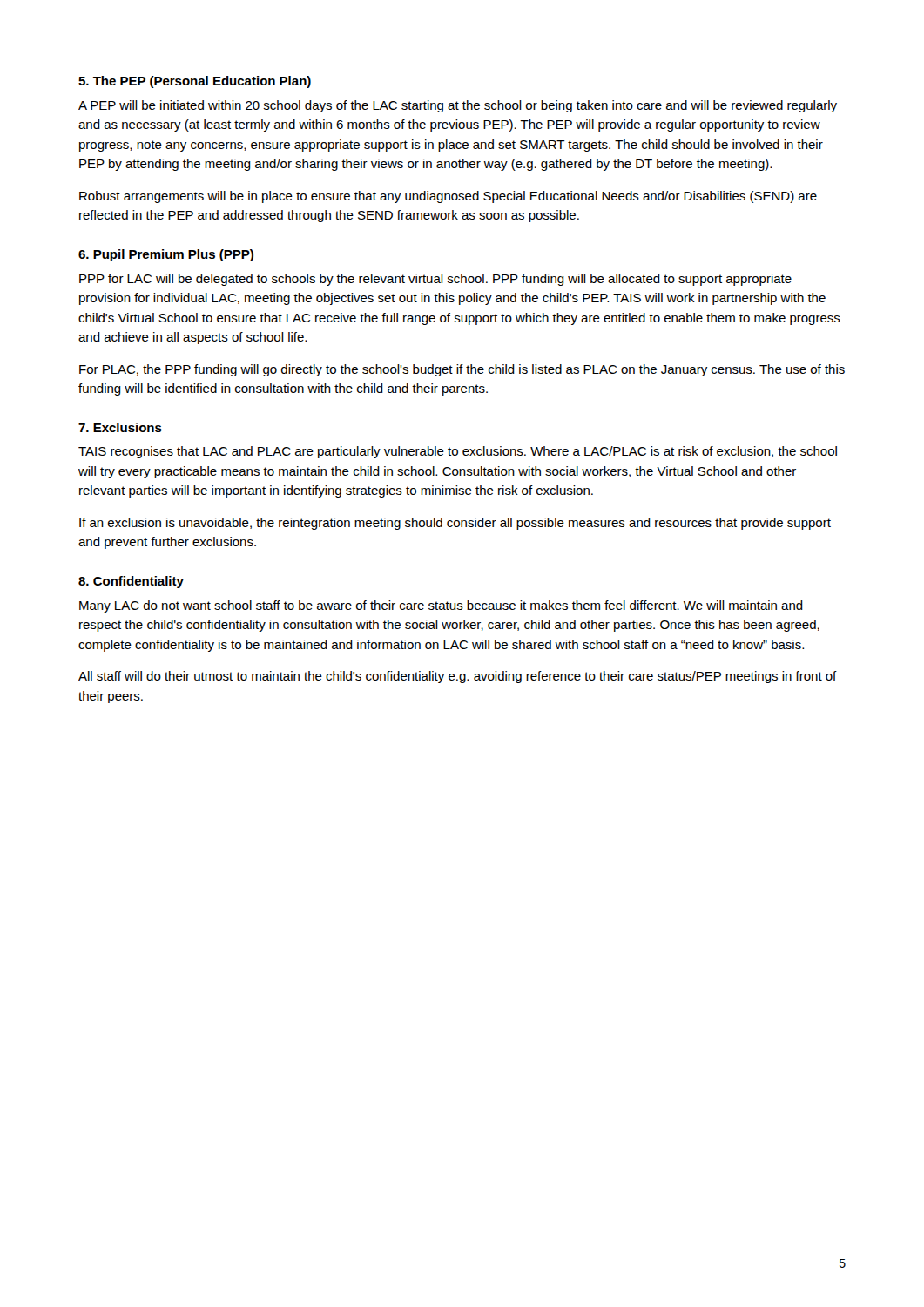Select the text block containing "If an exclusion is unavoidable, the reintegration"
924x1307 pixels.
(455, 532)
